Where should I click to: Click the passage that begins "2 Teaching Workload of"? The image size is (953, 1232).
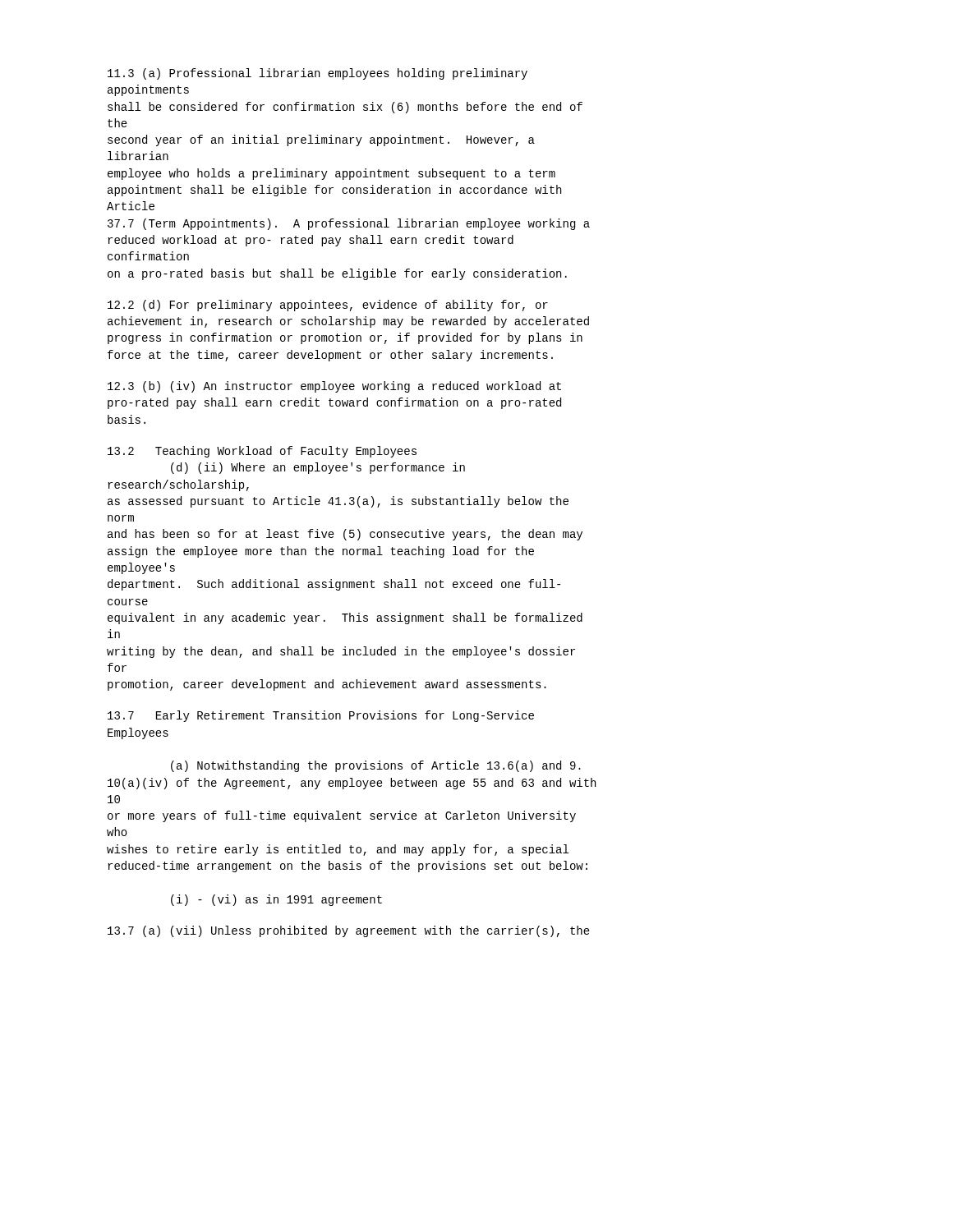click(262, 452)
